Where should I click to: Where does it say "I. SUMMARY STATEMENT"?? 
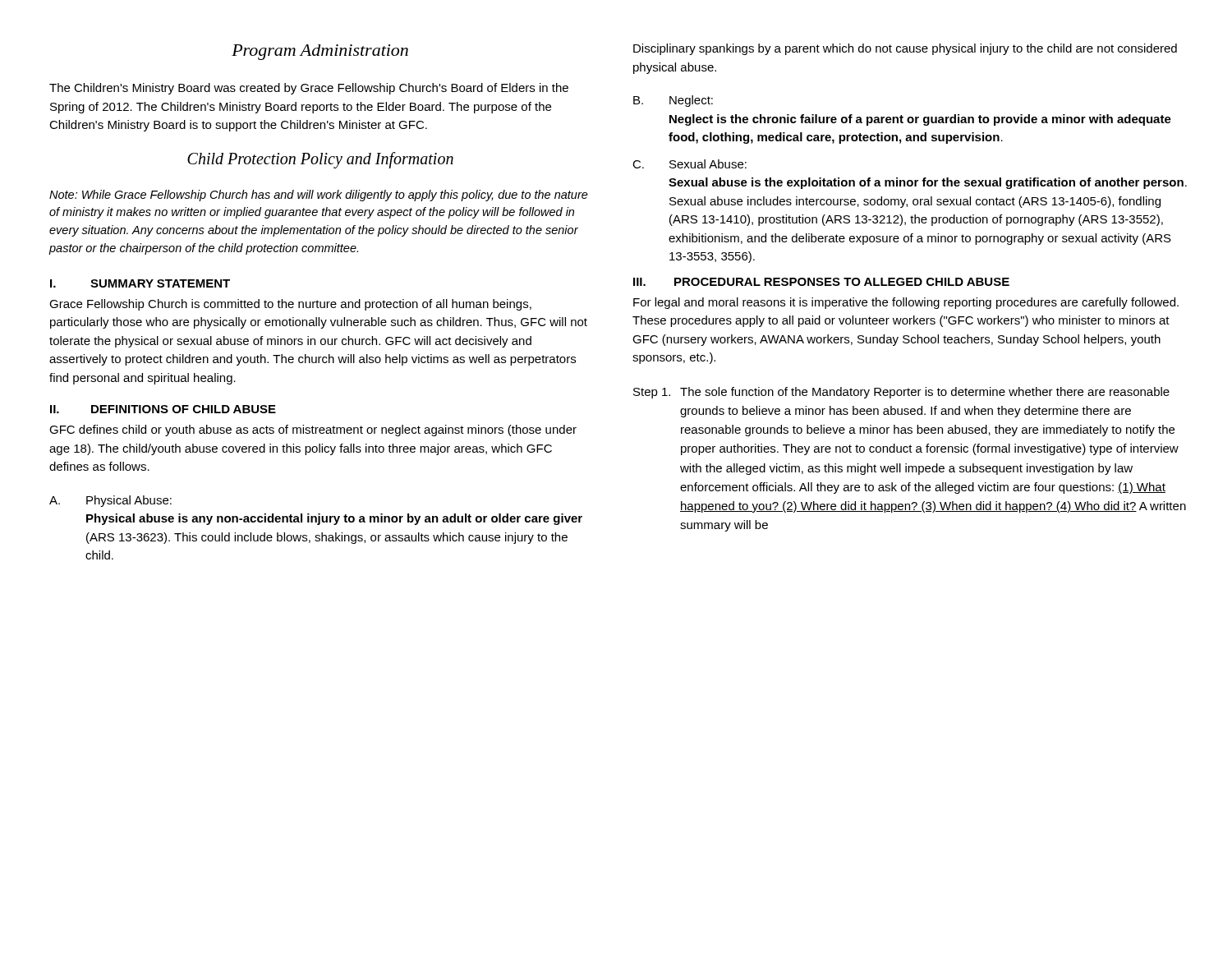[x=140, y=283]
